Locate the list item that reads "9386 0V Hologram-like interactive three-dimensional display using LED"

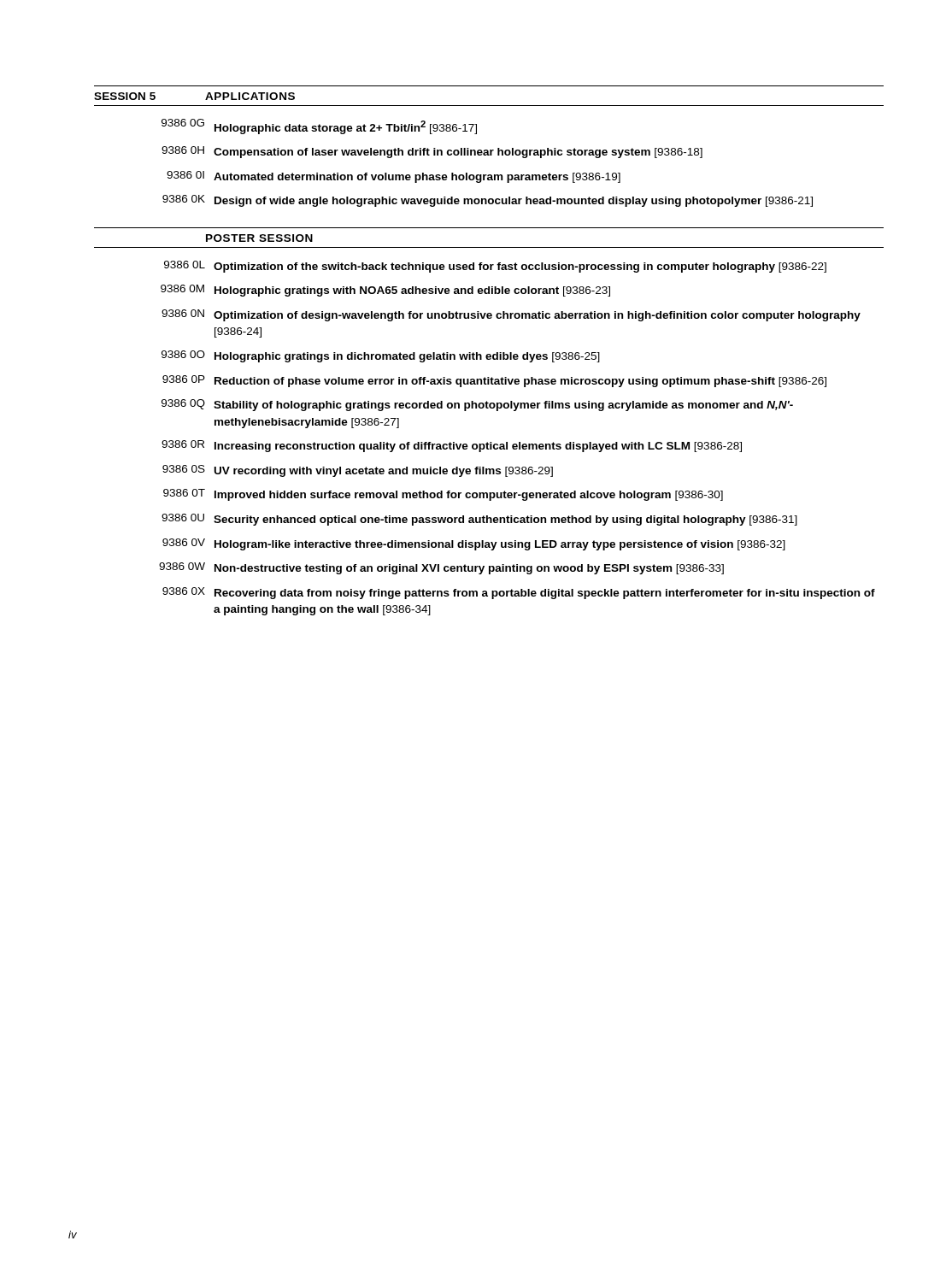point(489,544)
